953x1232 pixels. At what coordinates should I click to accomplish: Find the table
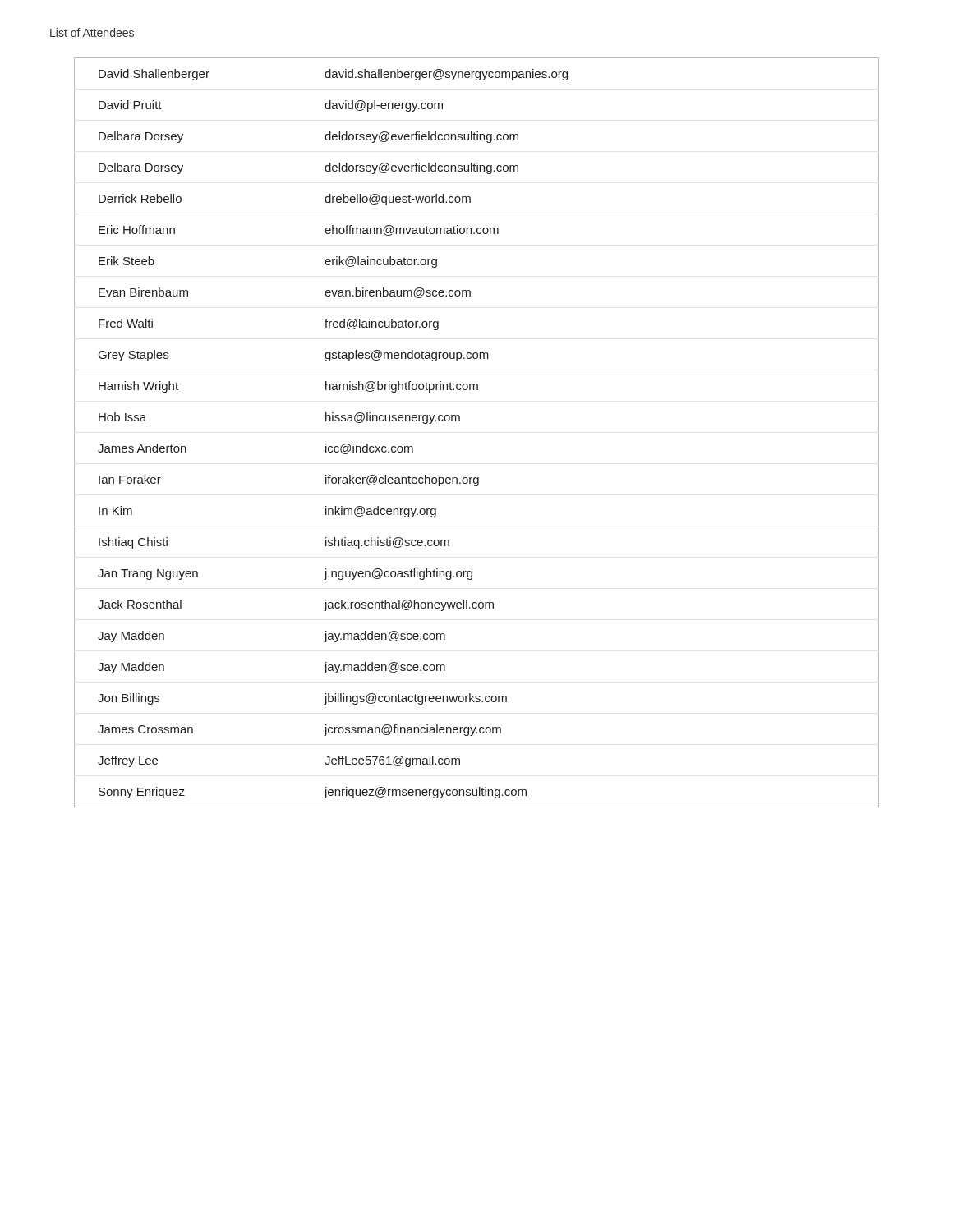(x=476, y=432)
